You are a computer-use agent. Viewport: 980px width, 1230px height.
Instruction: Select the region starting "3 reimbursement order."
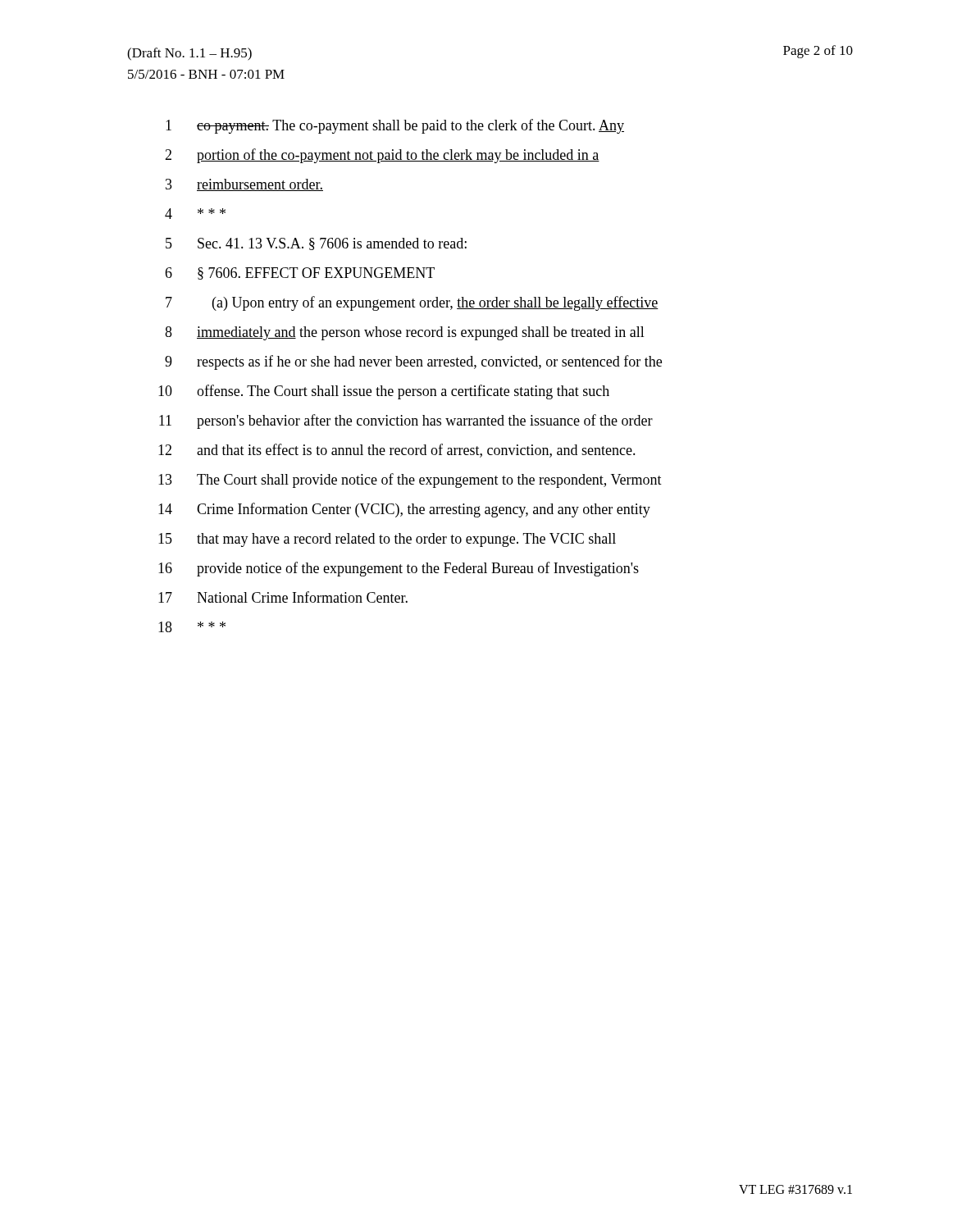pos(244,185)
